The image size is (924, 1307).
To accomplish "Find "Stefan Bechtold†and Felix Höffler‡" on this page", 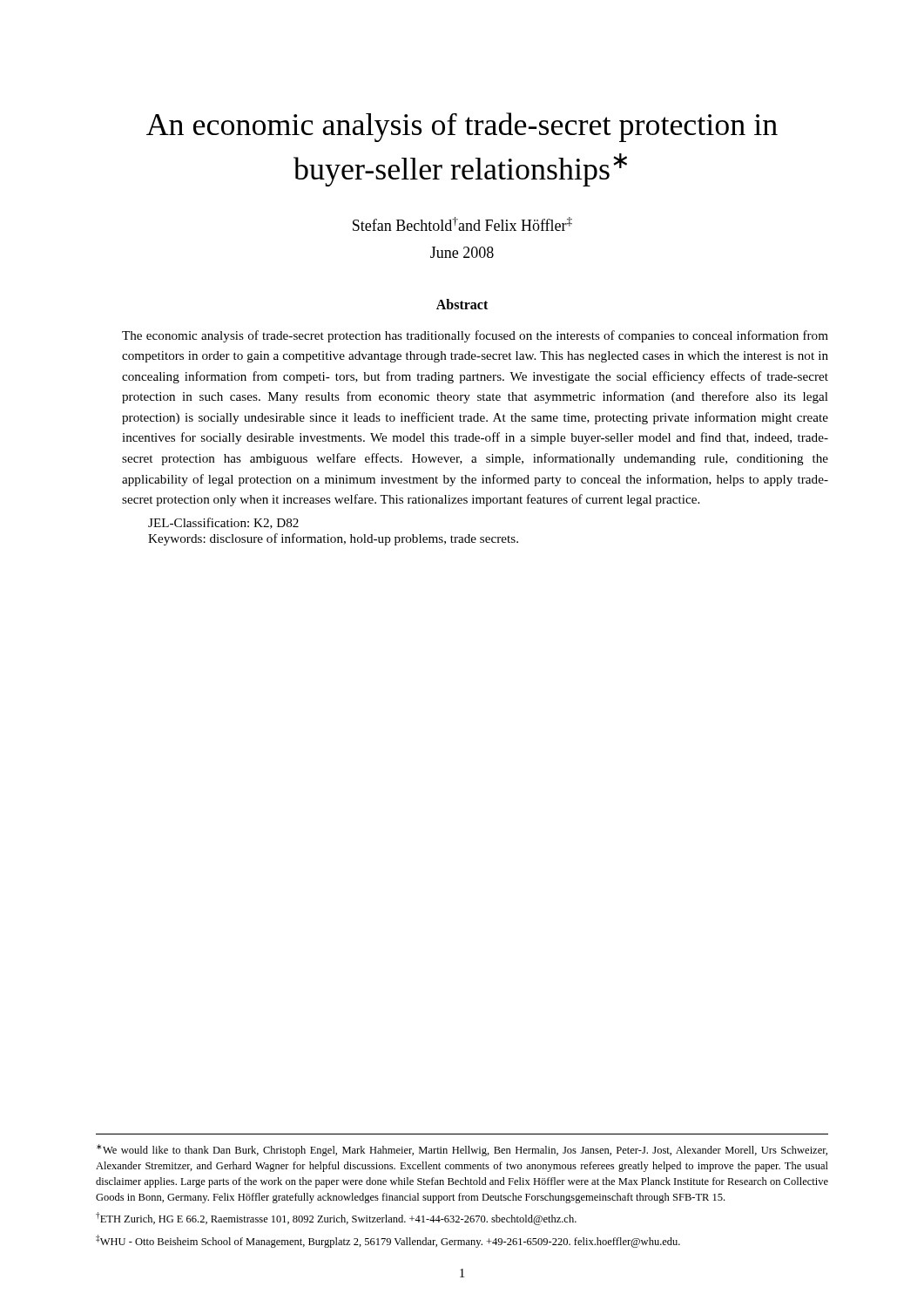I will click(462, 224).
